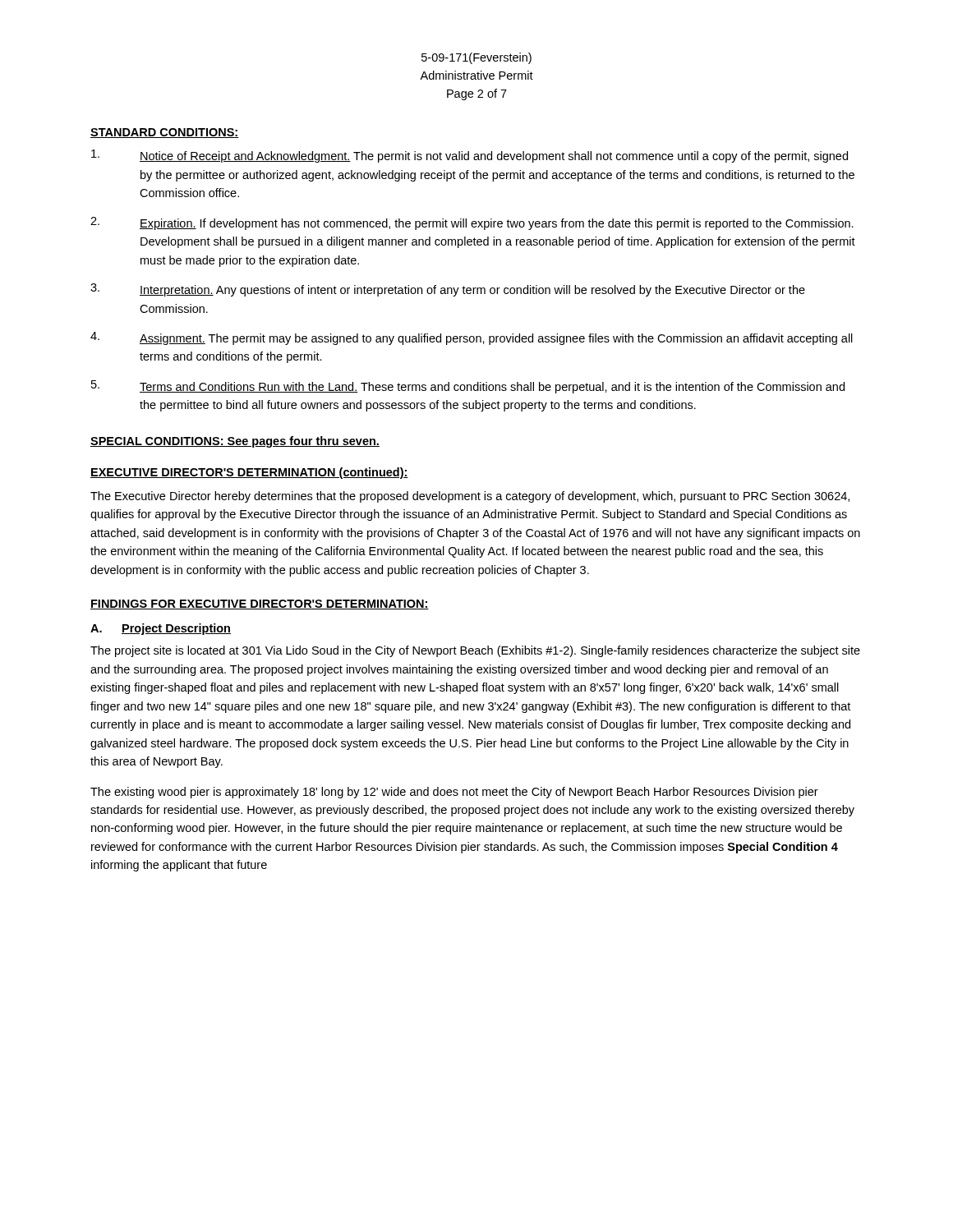Click on the section header containing "SPECIAL CONDITIONS: See"
The image size is (953, 1232).
tap(235, 441)
